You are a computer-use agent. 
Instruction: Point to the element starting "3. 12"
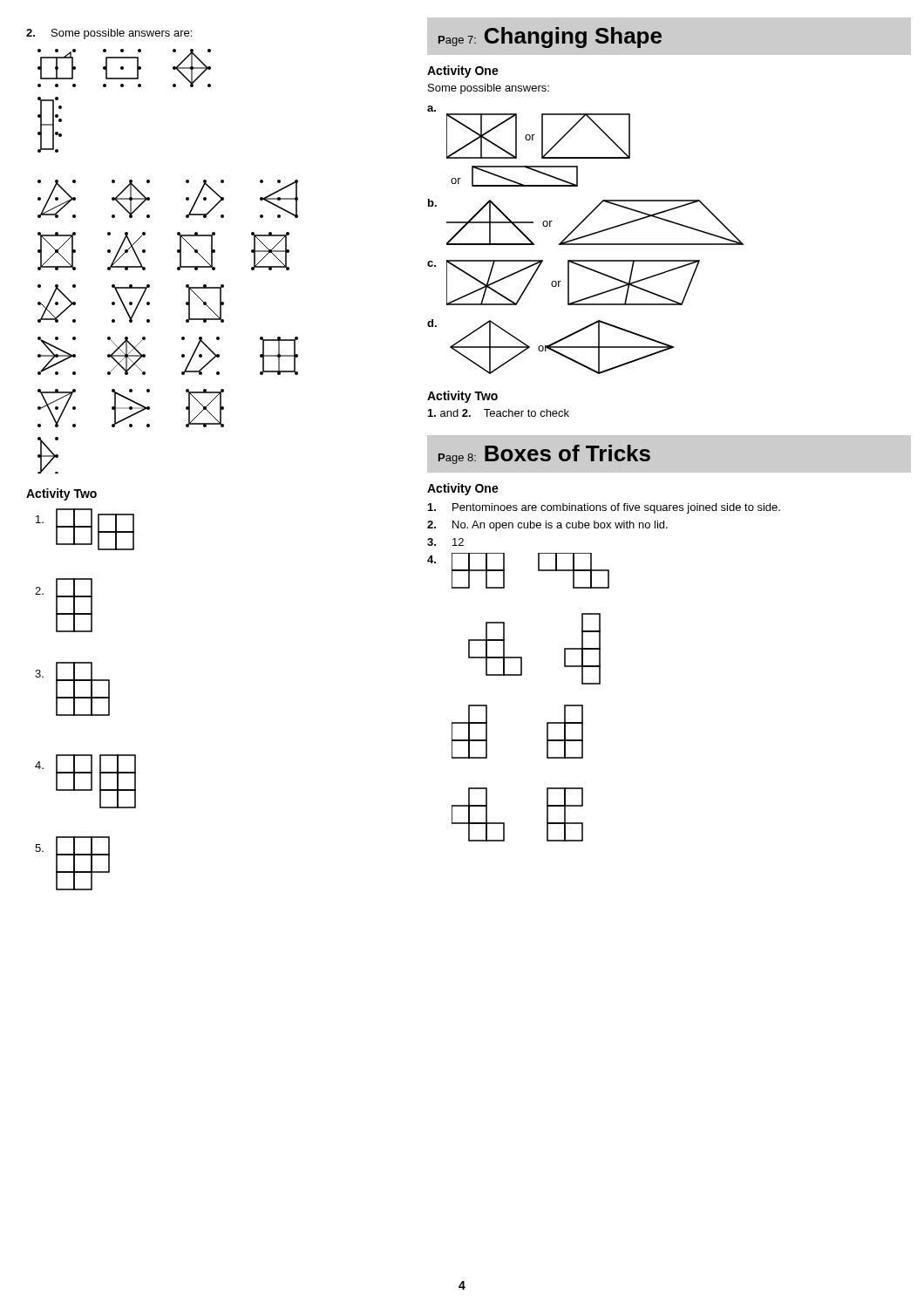446,542
